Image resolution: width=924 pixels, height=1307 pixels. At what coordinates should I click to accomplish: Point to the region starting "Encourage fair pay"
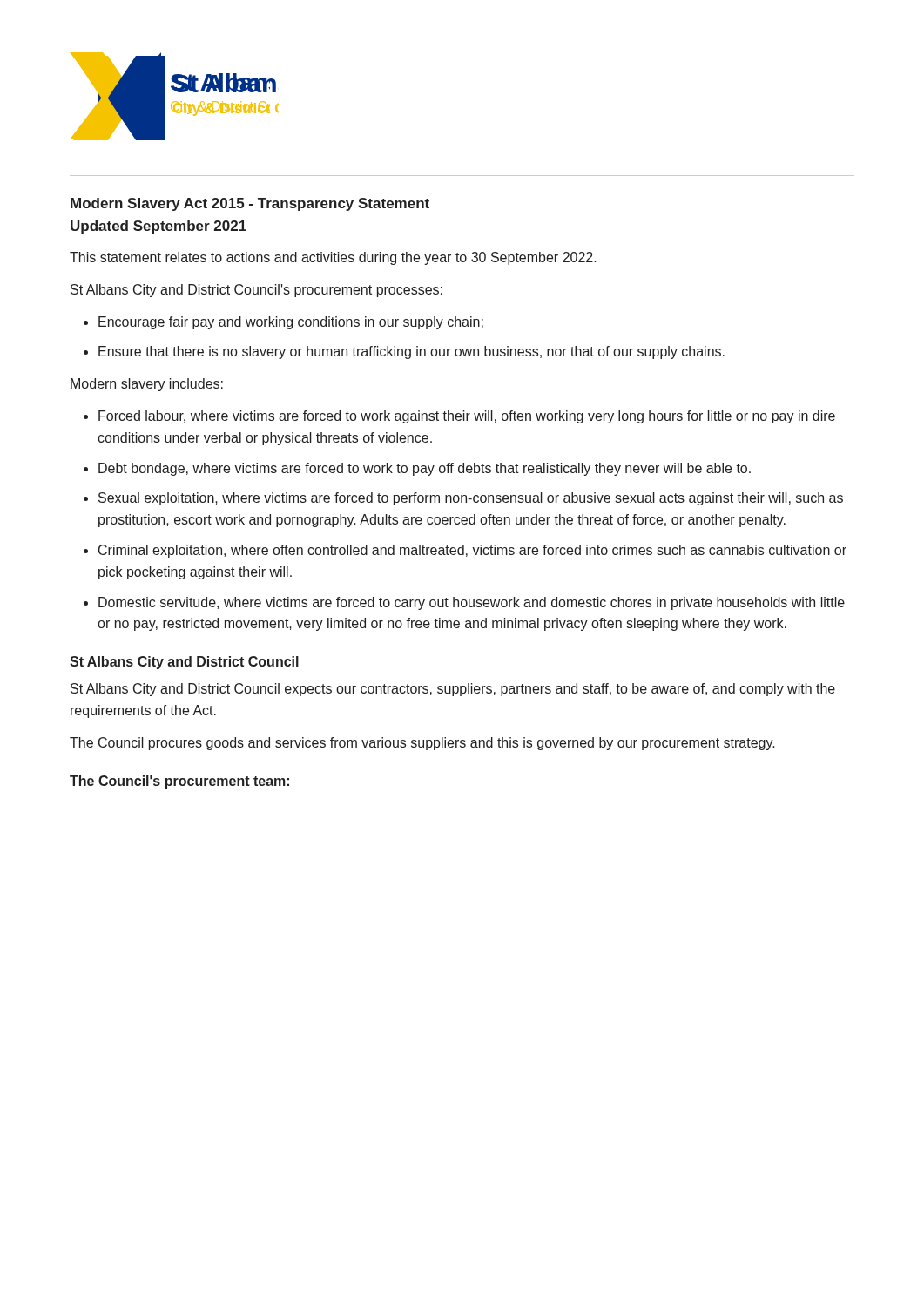coord(291,322)
